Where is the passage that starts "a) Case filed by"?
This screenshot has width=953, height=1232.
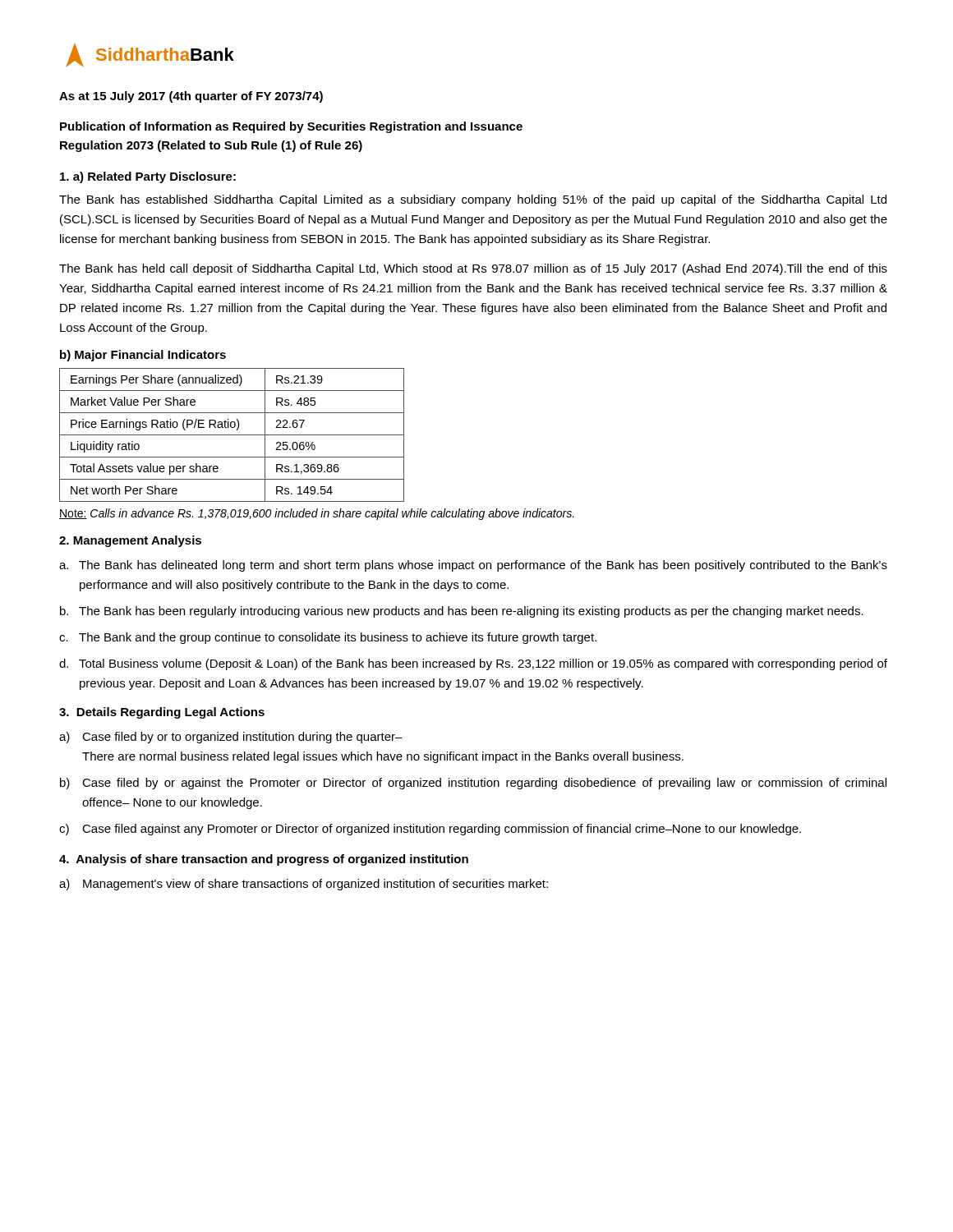tap(473, 747)
